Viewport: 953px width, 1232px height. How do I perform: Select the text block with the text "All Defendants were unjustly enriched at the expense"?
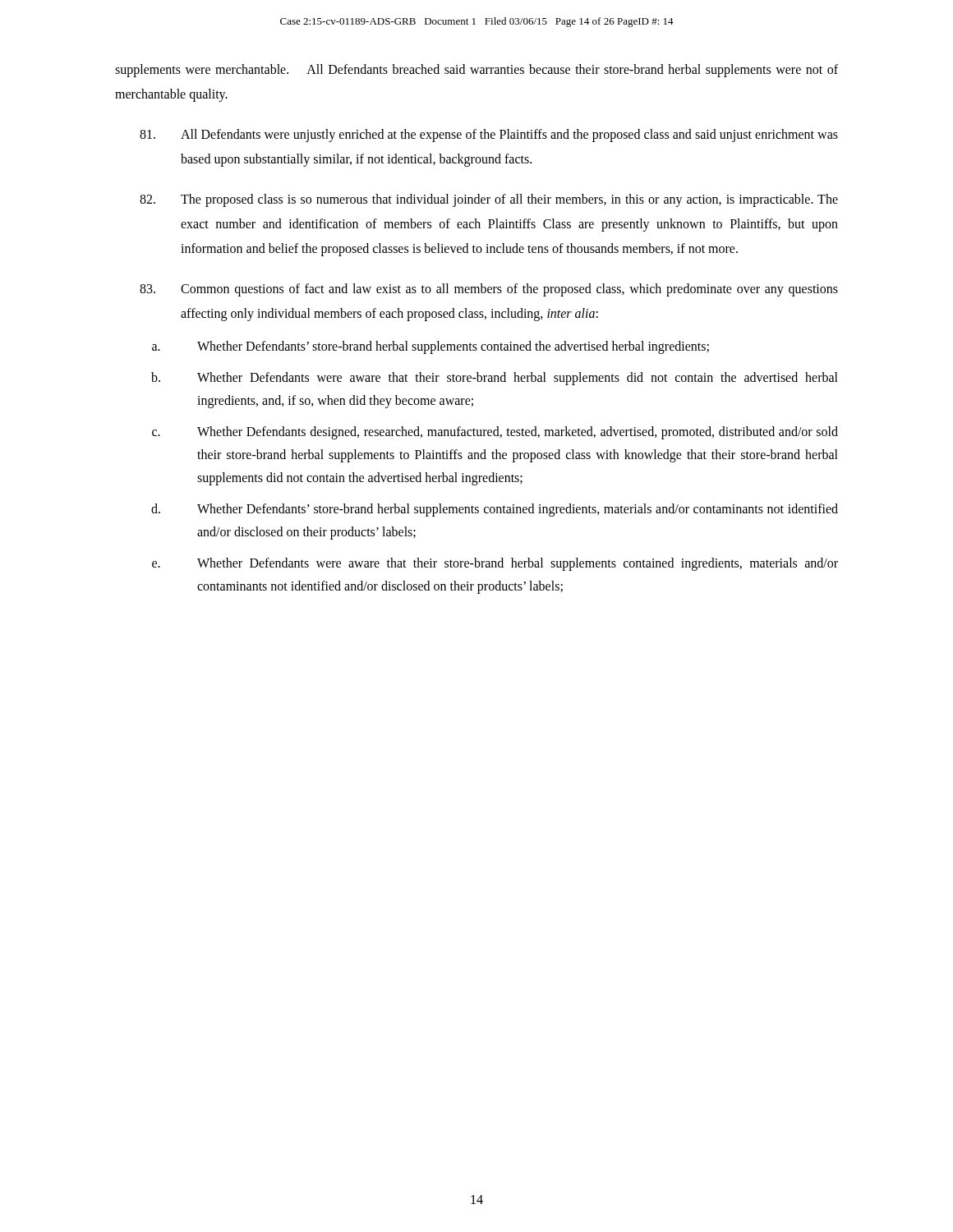[476, 147]
